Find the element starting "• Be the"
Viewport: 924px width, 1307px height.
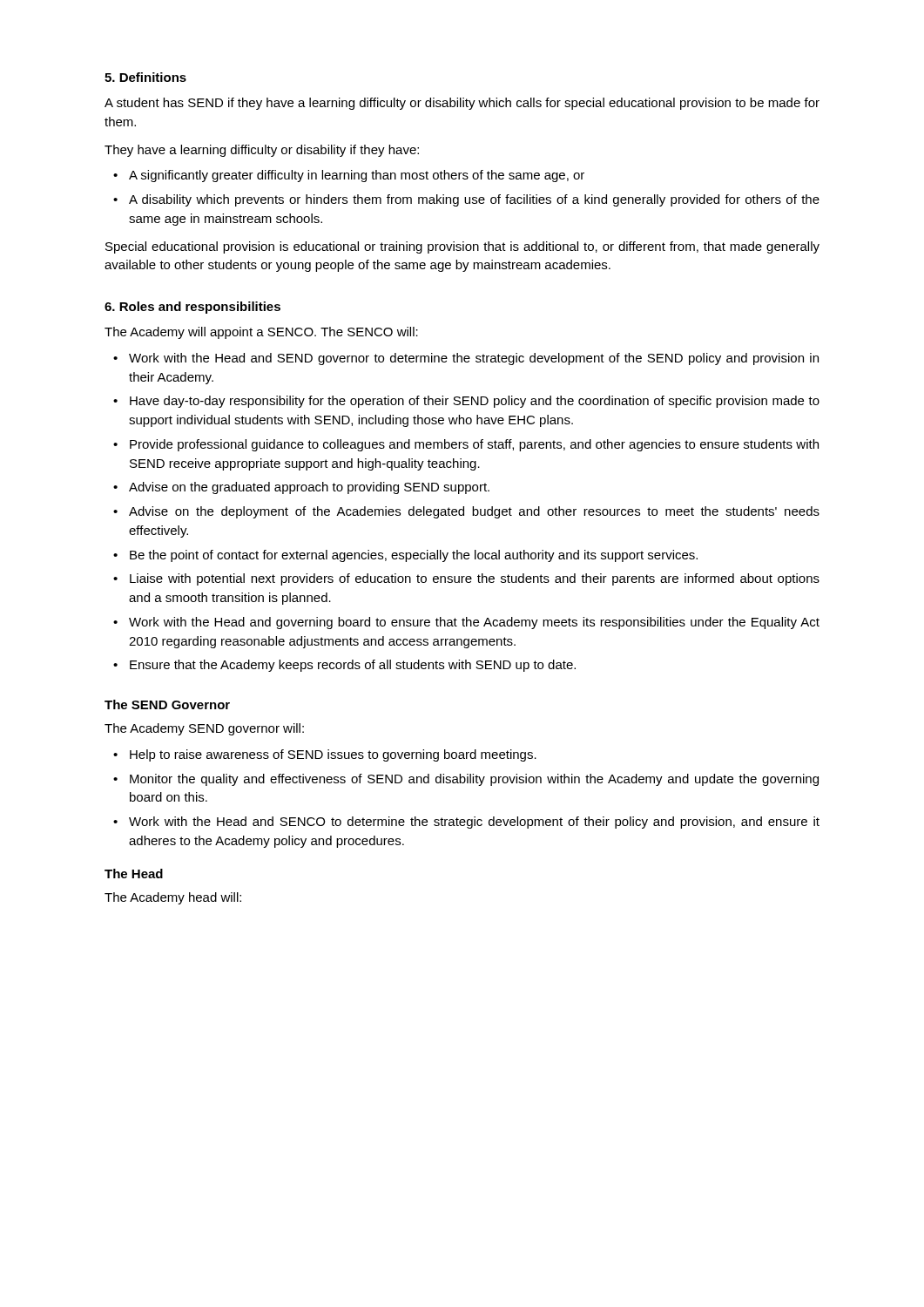pyautogui.click(x=466, y=554)
